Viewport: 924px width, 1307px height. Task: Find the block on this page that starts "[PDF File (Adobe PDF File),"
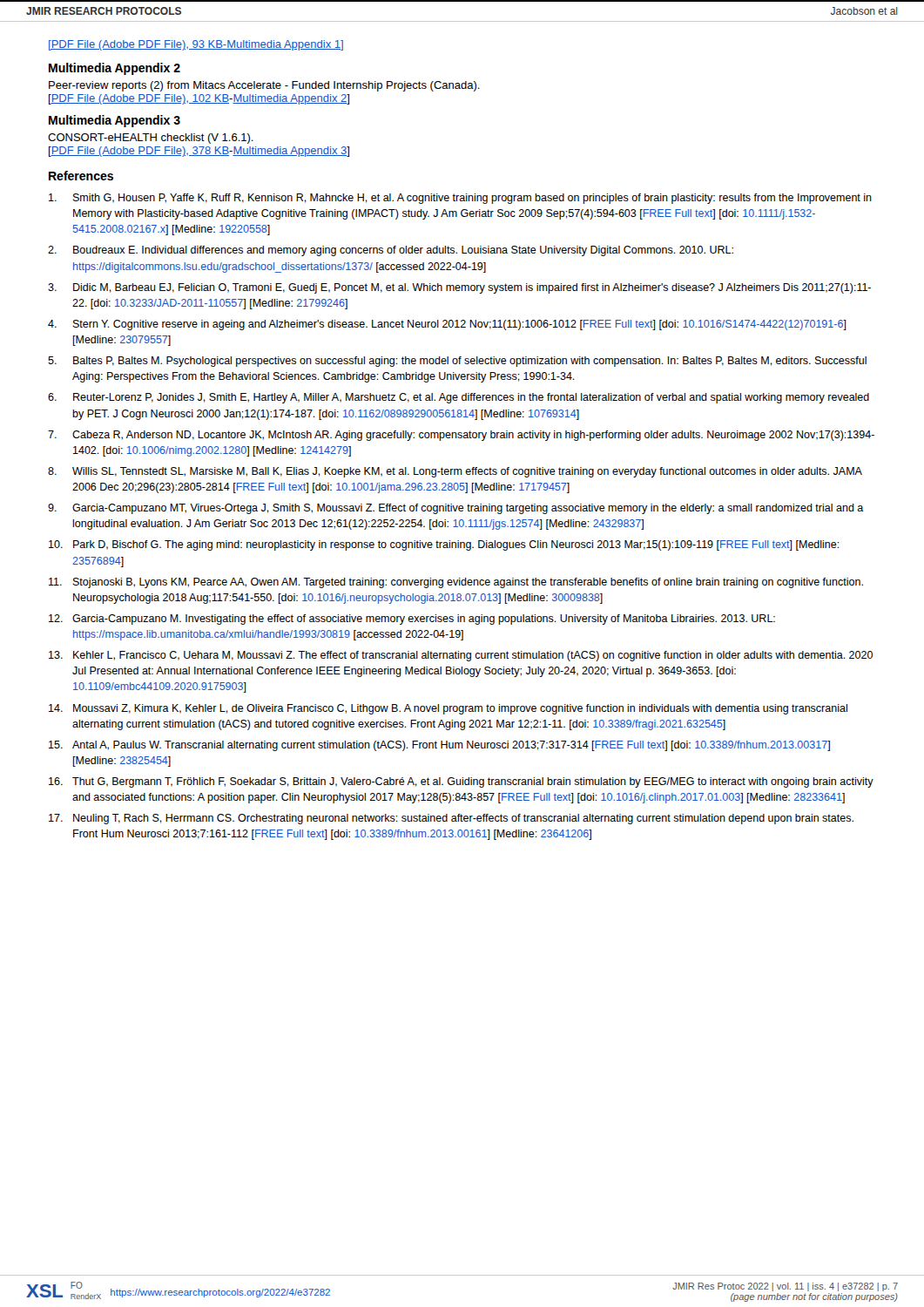click(196, 44)
